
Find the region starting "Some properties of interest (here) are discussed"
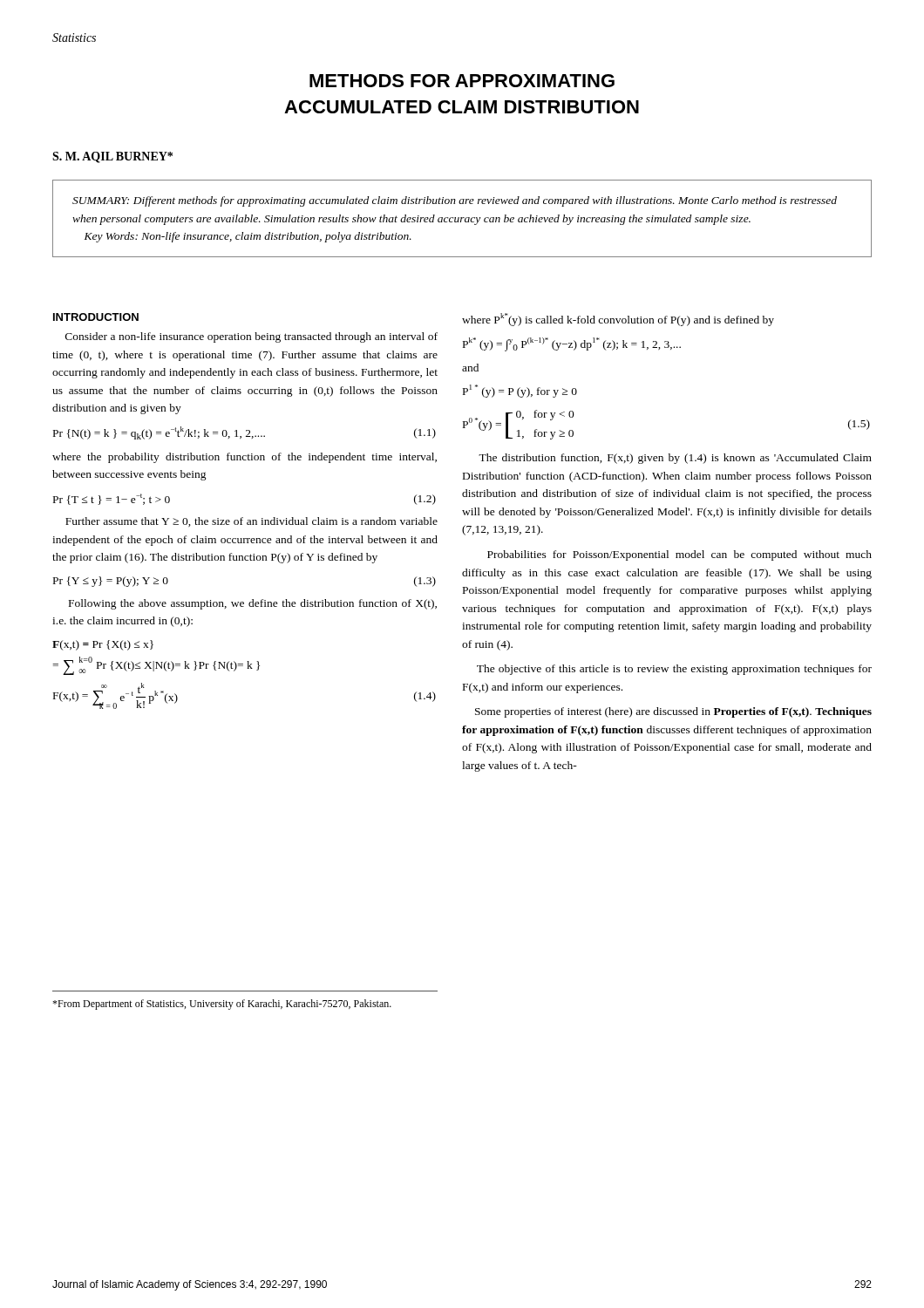click(667, 738)
